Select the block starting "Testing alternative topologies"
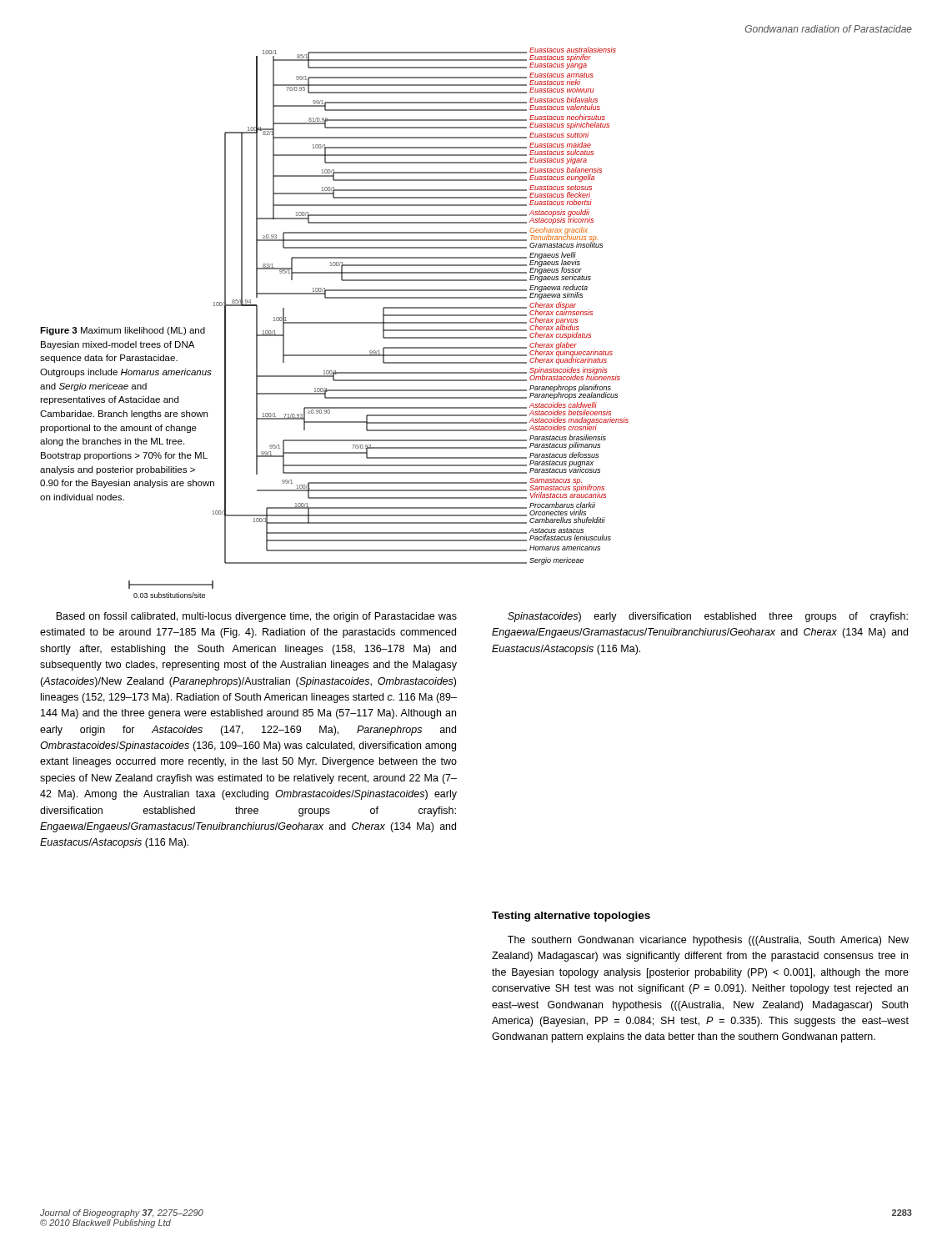 click(571, 915)
